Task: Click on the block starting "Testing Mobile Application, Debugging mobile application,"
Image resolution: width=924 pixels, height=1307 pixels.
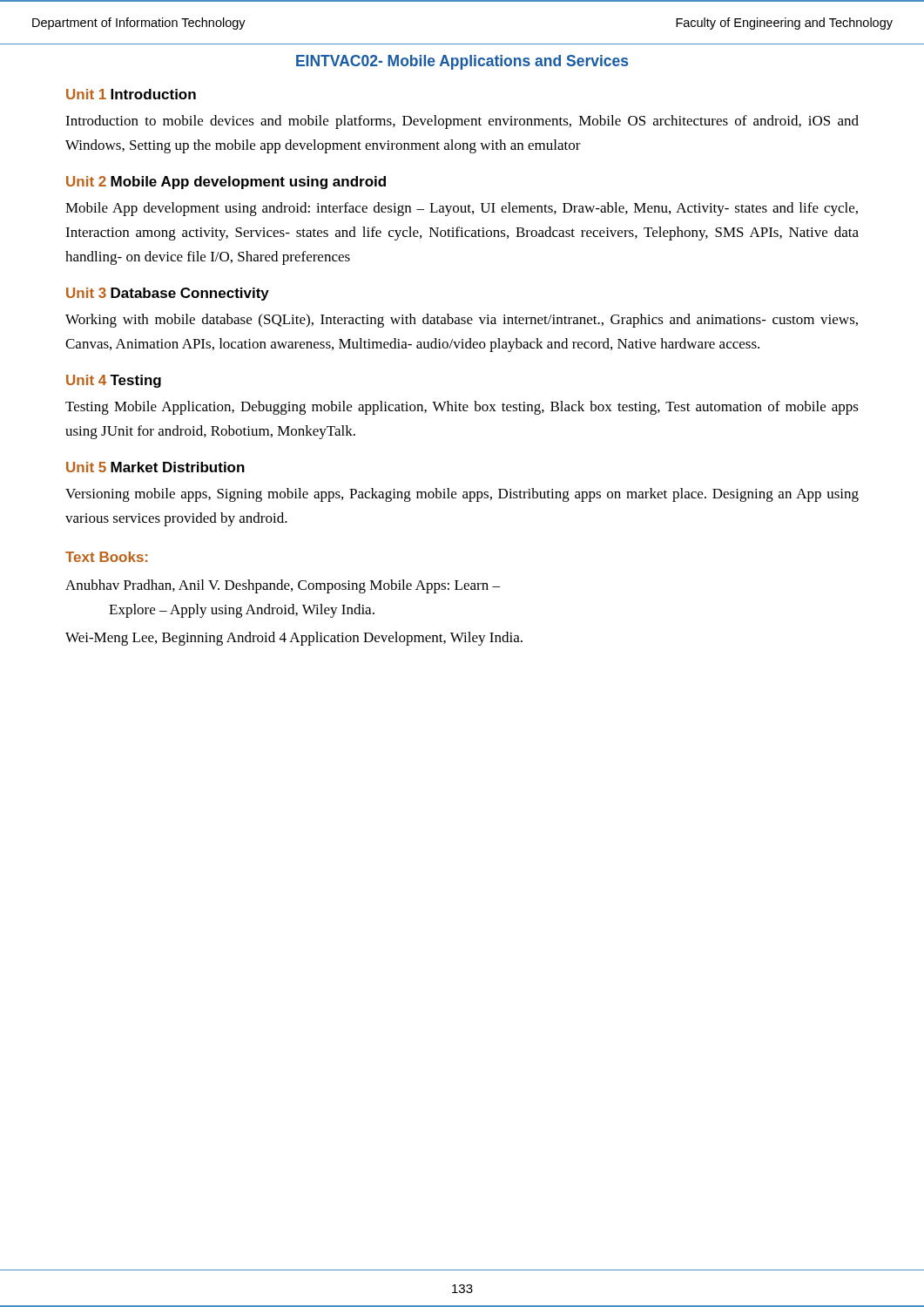Action: point(462,419)
